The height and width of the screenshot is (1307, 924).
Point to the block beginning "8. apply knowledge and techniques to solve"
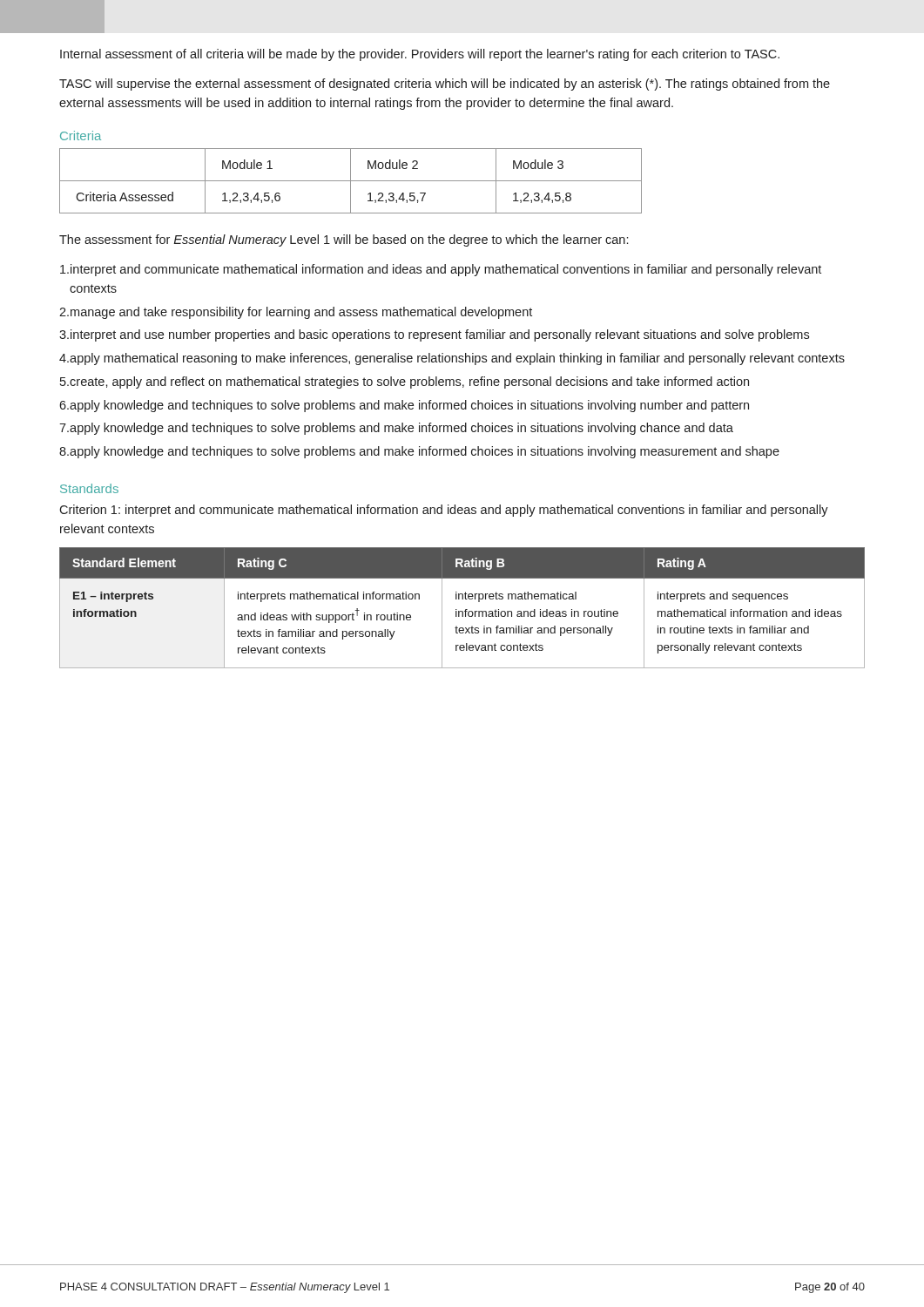419,452
